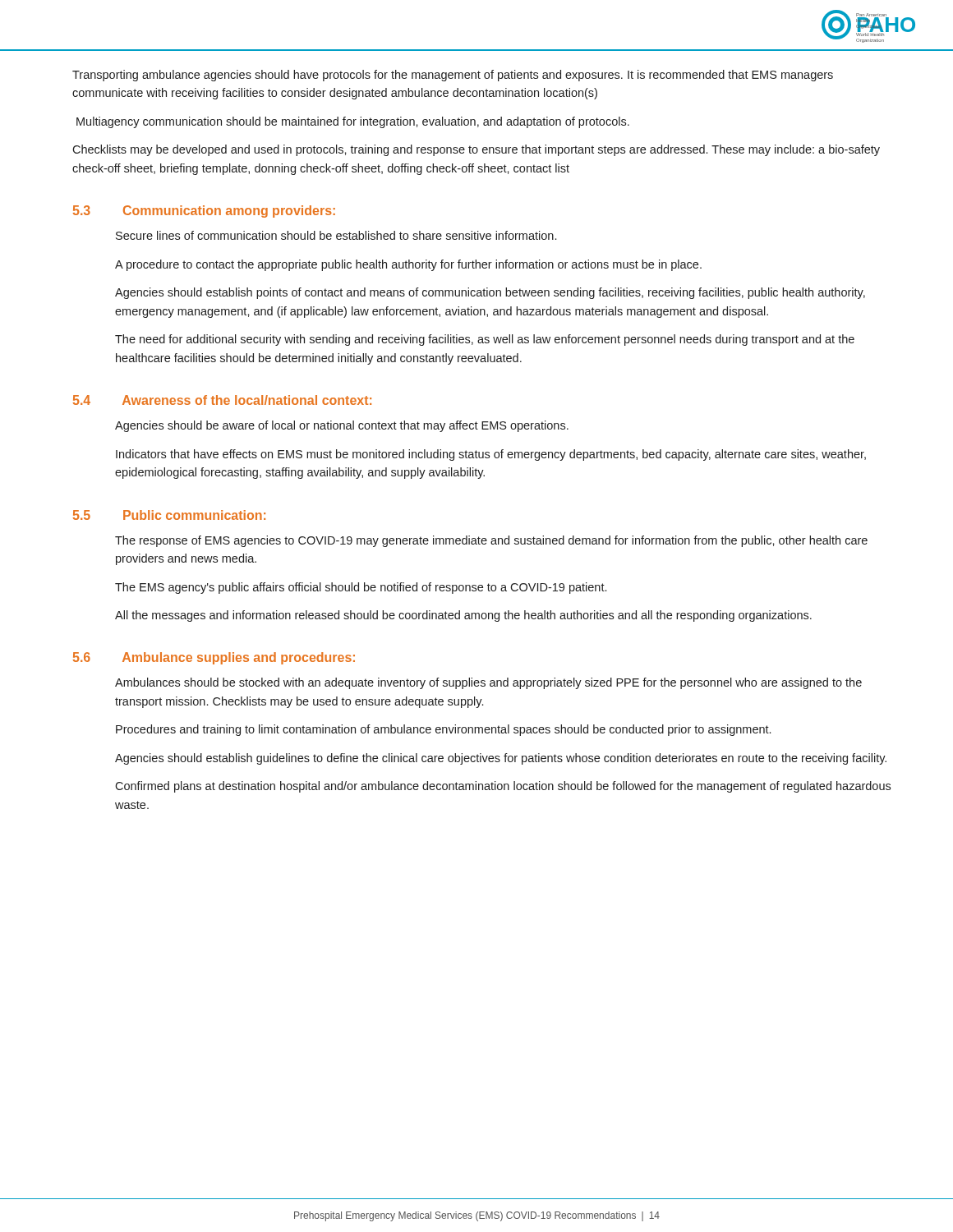The width and height of the screenshot is (953, 1232).
Task: Locate the region starting "The response of EMS agencies"
Action: coord(509,549)
